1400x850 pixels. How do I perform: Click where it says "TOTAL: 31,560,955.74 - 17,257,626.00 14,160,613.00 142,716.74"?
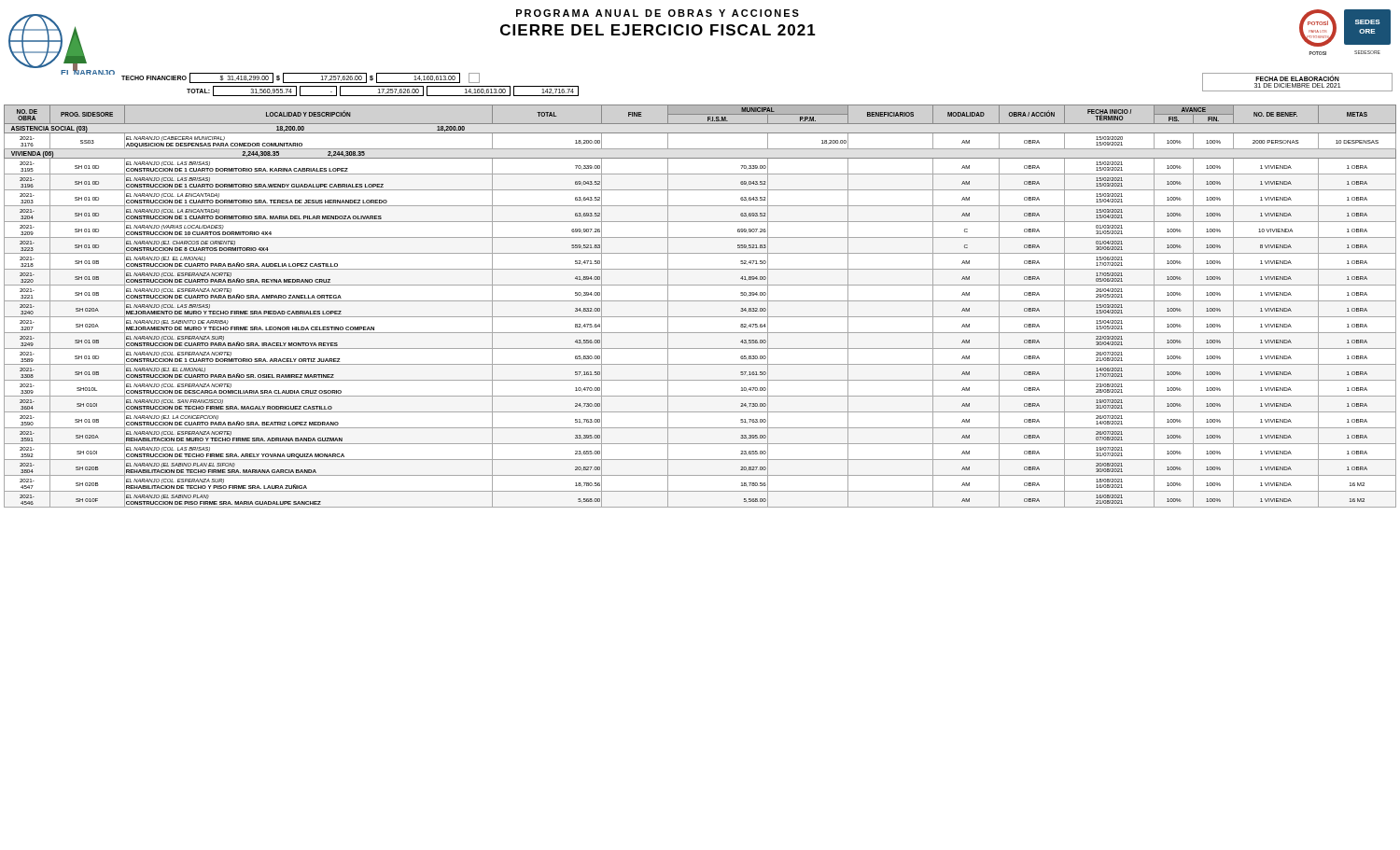pos(350,91)
